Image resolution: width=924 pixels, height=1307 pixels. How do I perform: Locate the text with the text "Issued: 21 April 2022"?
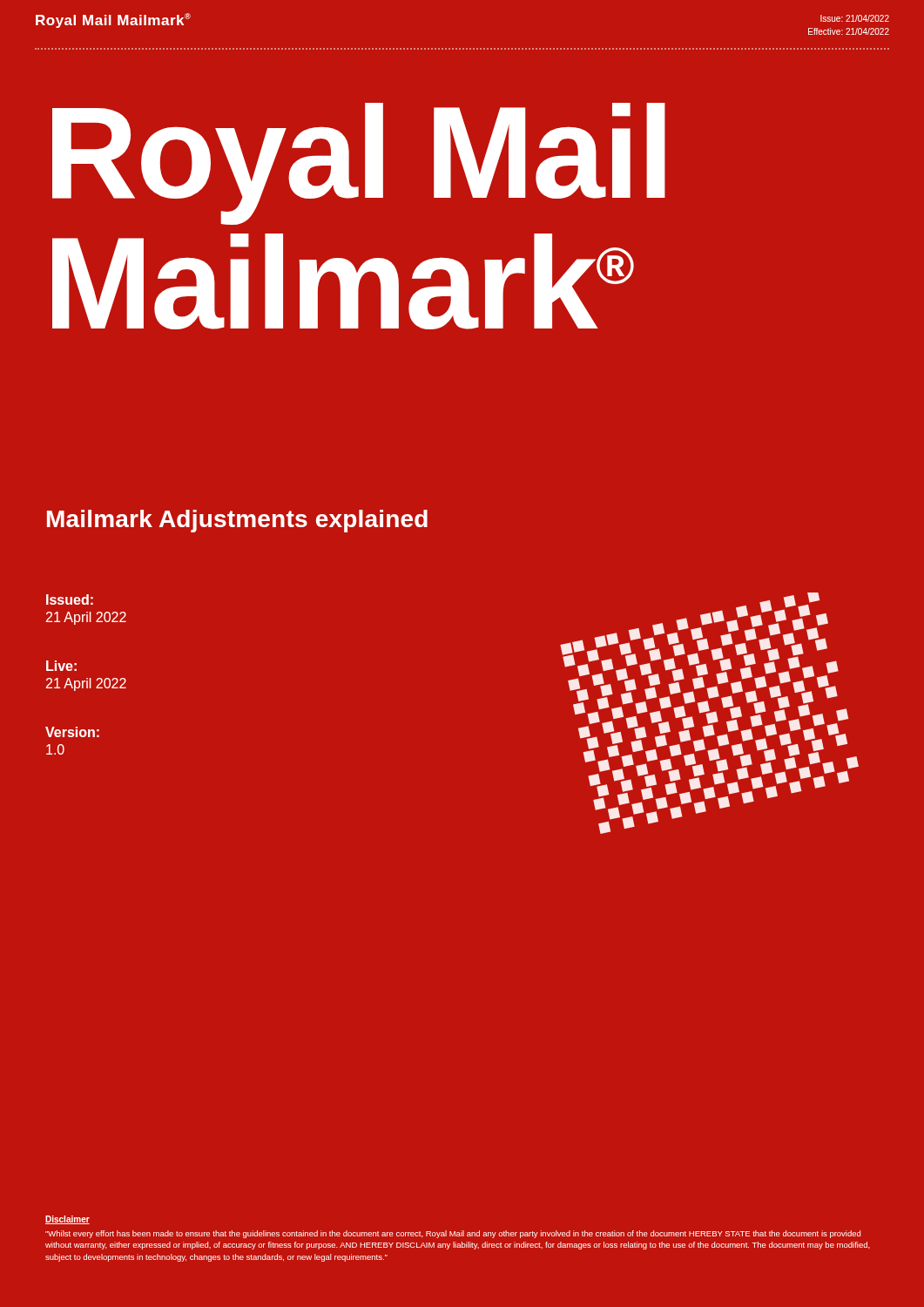tap(86, 609)
